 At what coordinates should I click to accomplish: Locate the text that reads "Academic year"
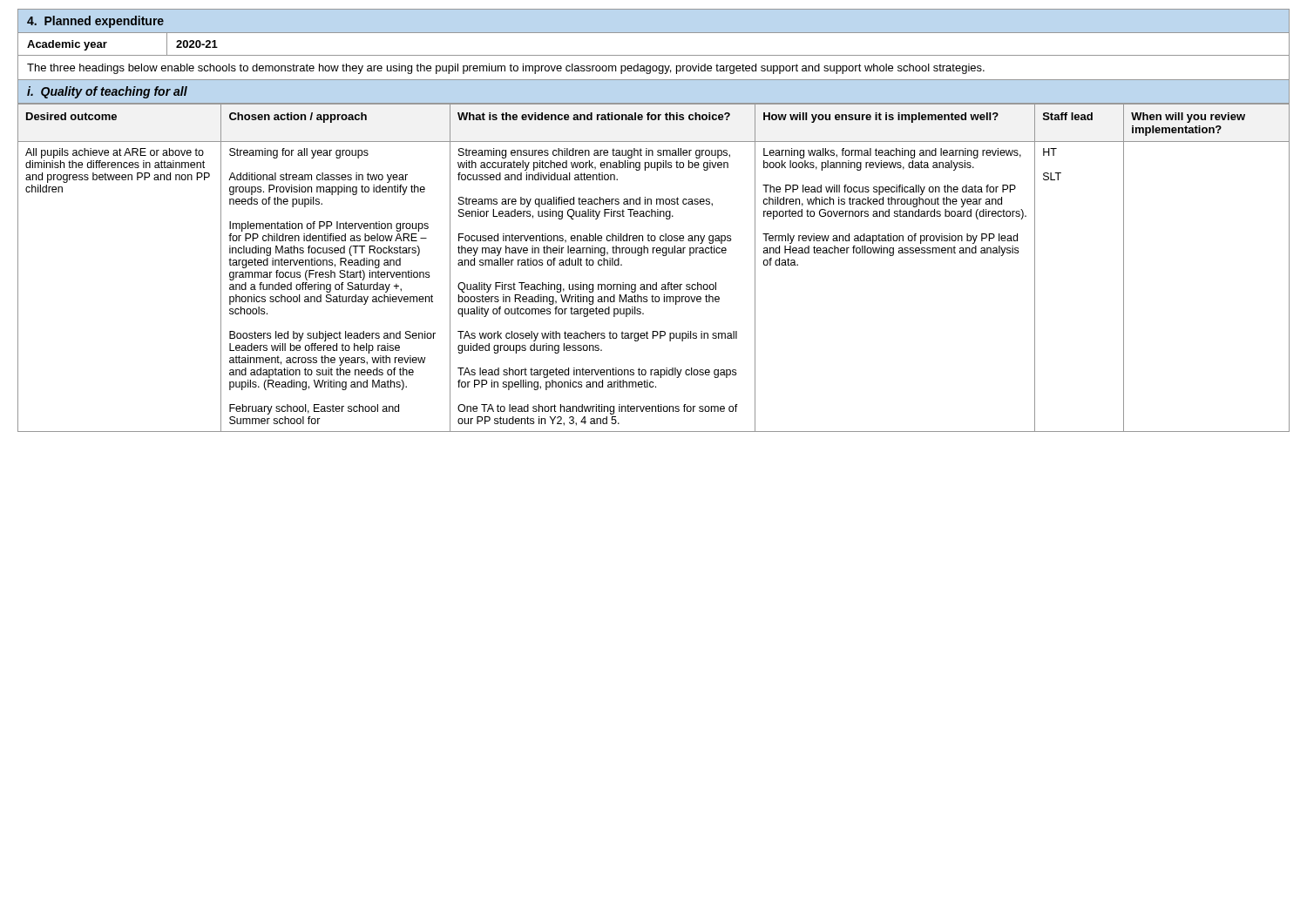pyautogui.click(x=67, y=44)
